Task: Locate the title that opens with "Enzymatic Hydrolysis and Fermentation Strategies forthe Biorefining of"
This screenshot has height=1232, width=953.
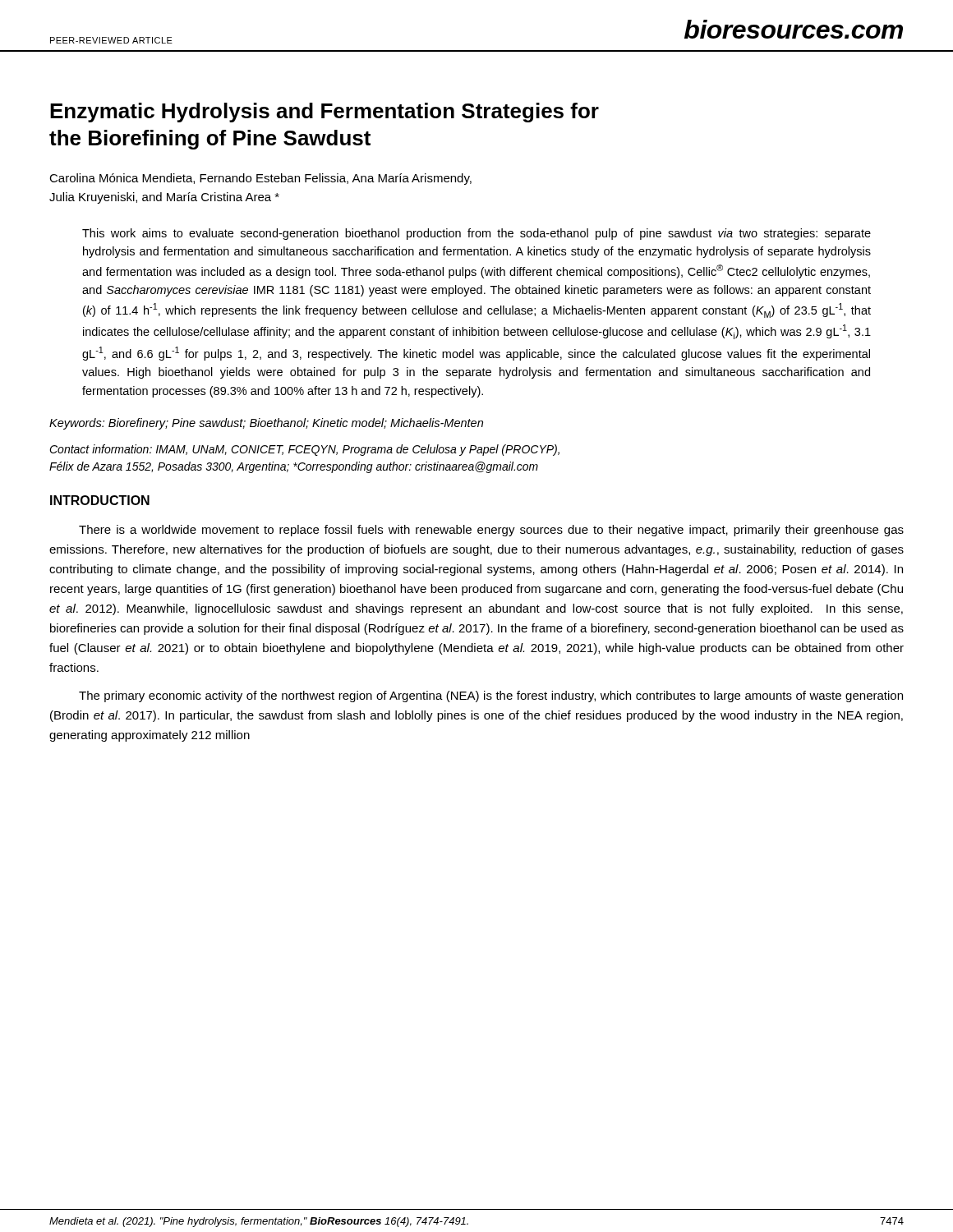Action: [324, 124]
